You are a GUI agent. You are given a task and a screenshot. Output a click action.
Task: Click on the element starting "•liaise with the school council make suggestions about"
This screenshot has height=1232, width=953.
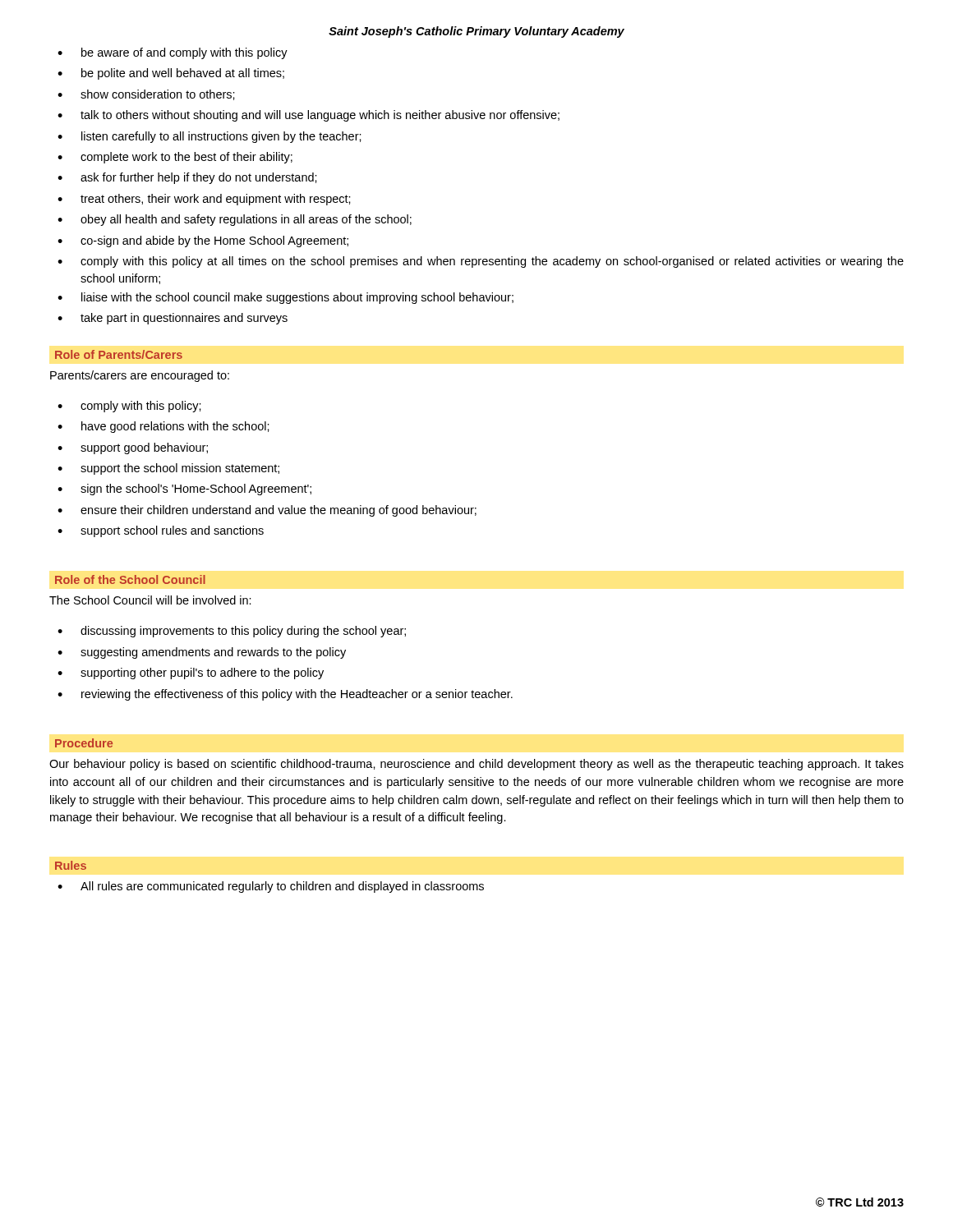pos(476,299)
